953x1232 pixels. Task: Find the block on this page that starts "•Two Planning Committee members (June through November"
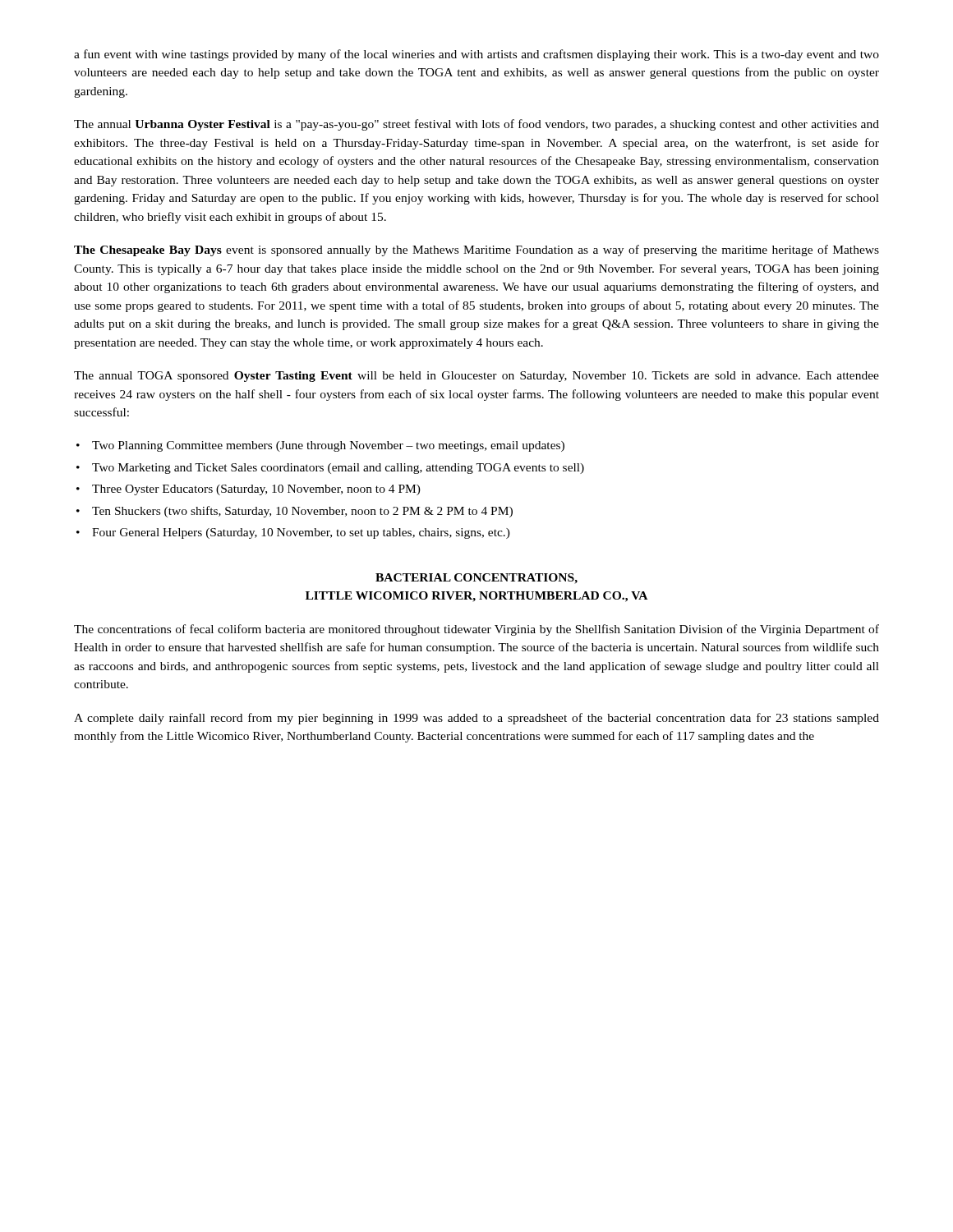(320, 445)
